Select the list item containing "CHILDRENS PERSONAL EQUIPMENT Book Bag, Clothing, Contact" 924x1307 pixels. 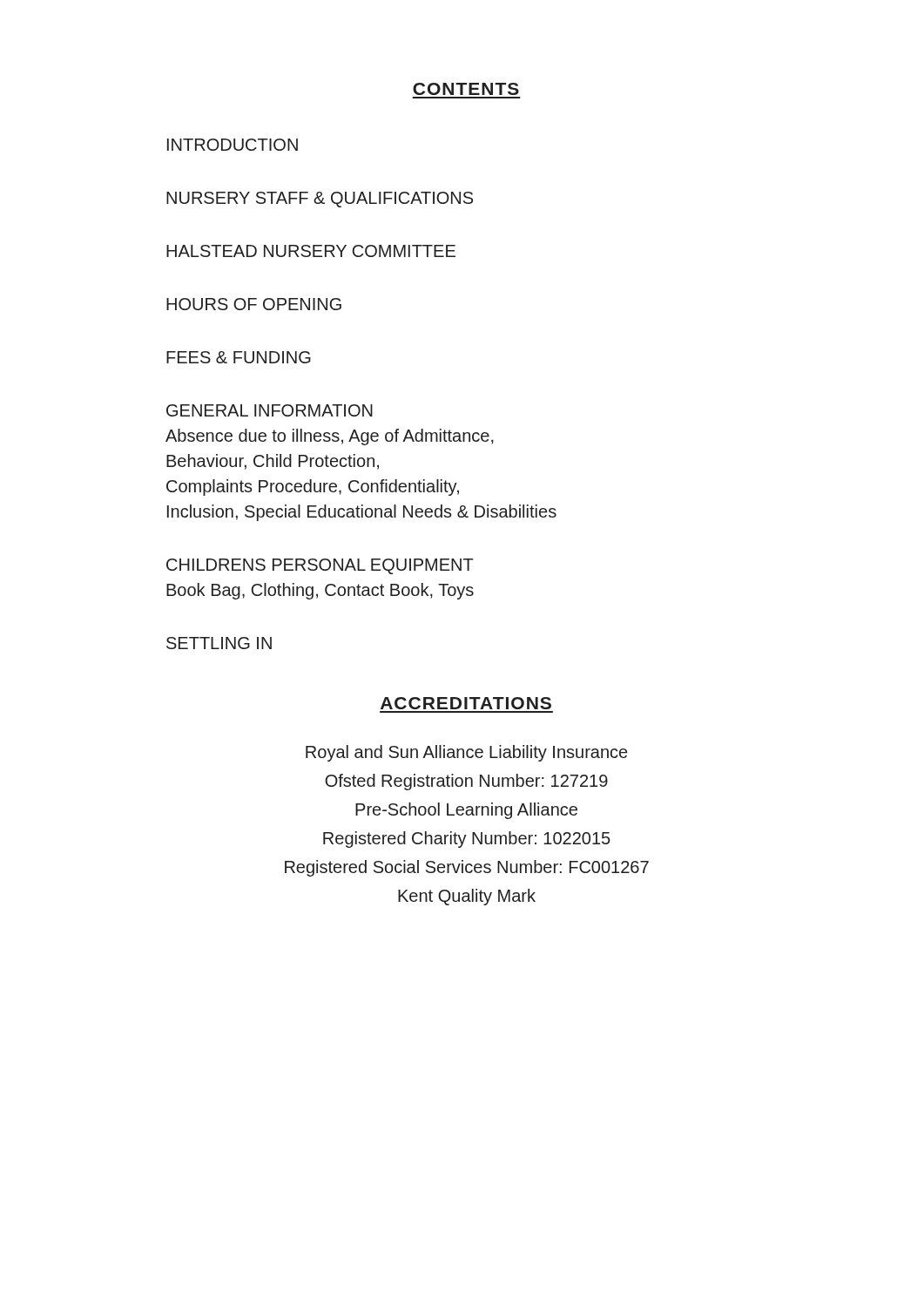click(320, 577)
